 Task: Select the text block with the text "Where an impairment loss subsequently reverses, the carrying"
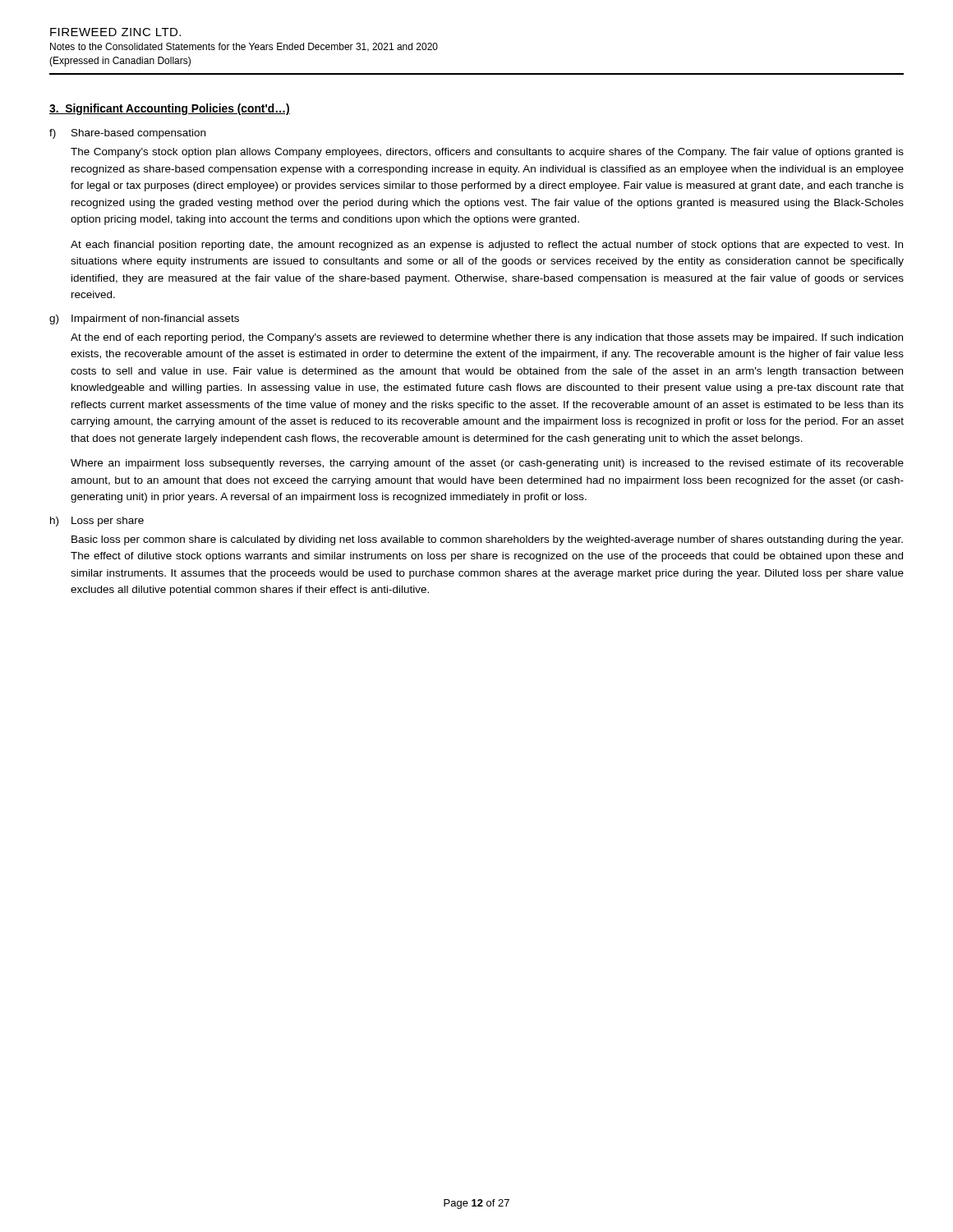click(x=487, y=480)
